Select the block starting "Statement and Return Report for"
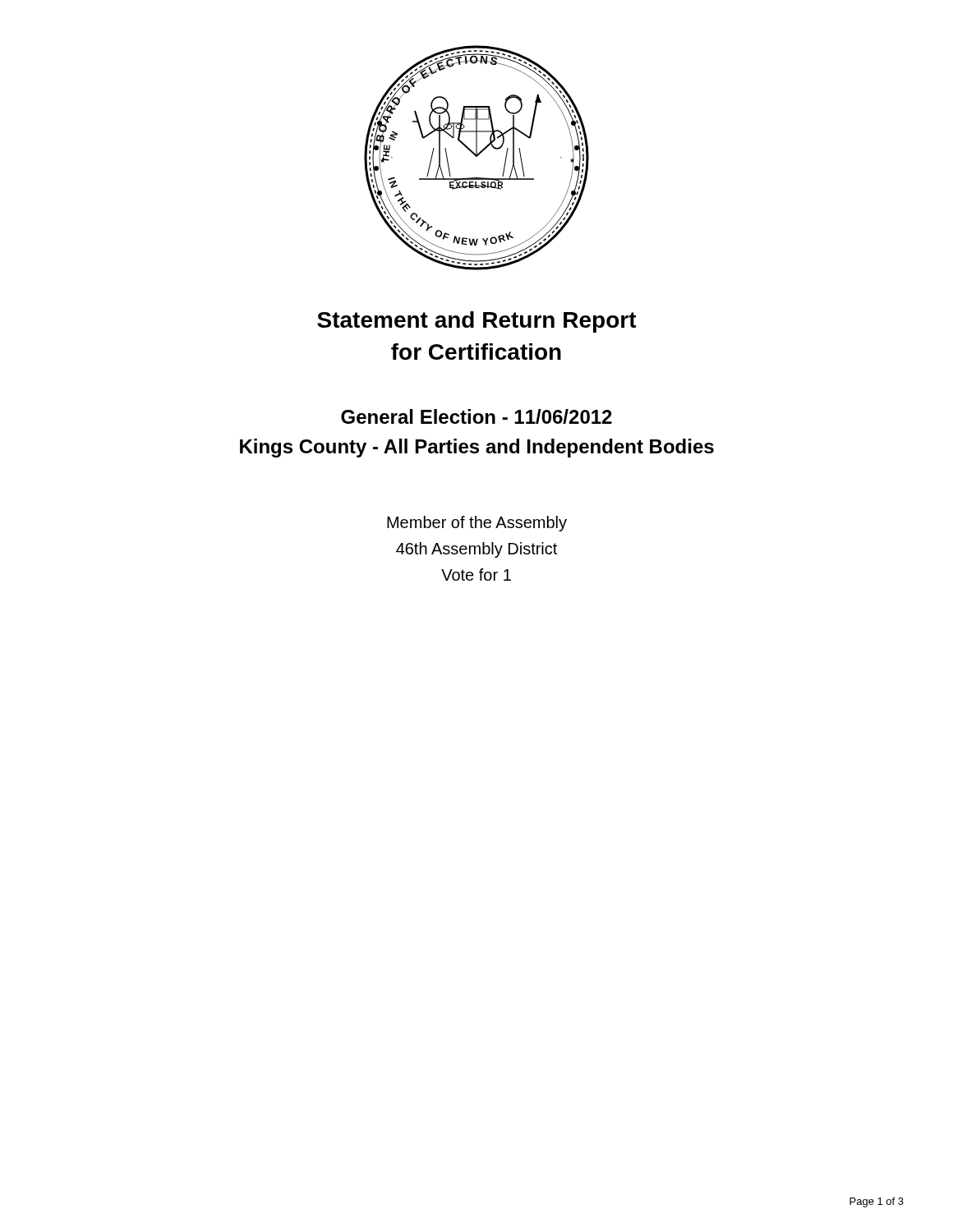This screenshot has width=953, height=1232. point(476,336)
